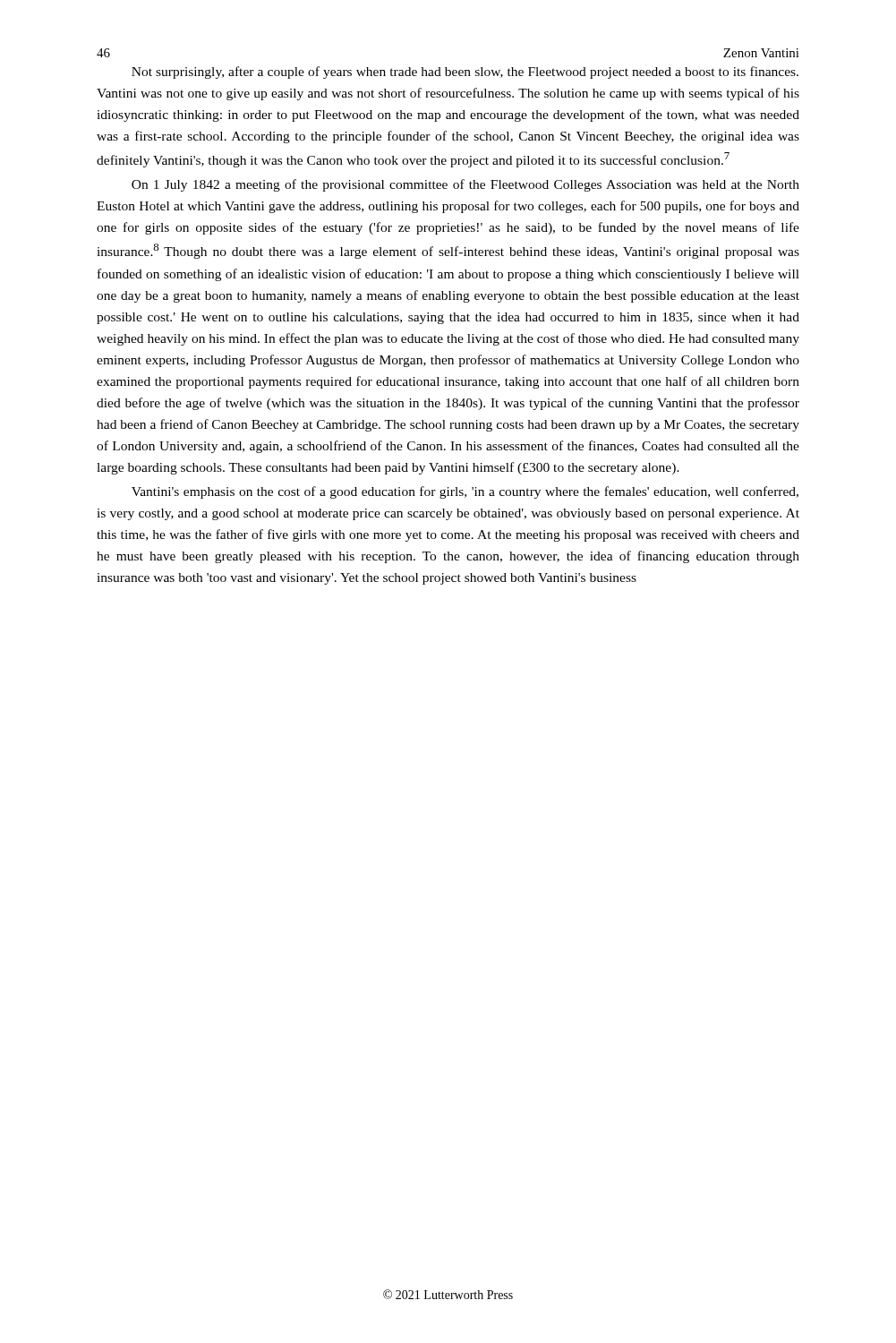Point to the text block starting "Not surprisingly, after a"
Image resolution: width=896 pixels, height=1343 pixels.
448,116
